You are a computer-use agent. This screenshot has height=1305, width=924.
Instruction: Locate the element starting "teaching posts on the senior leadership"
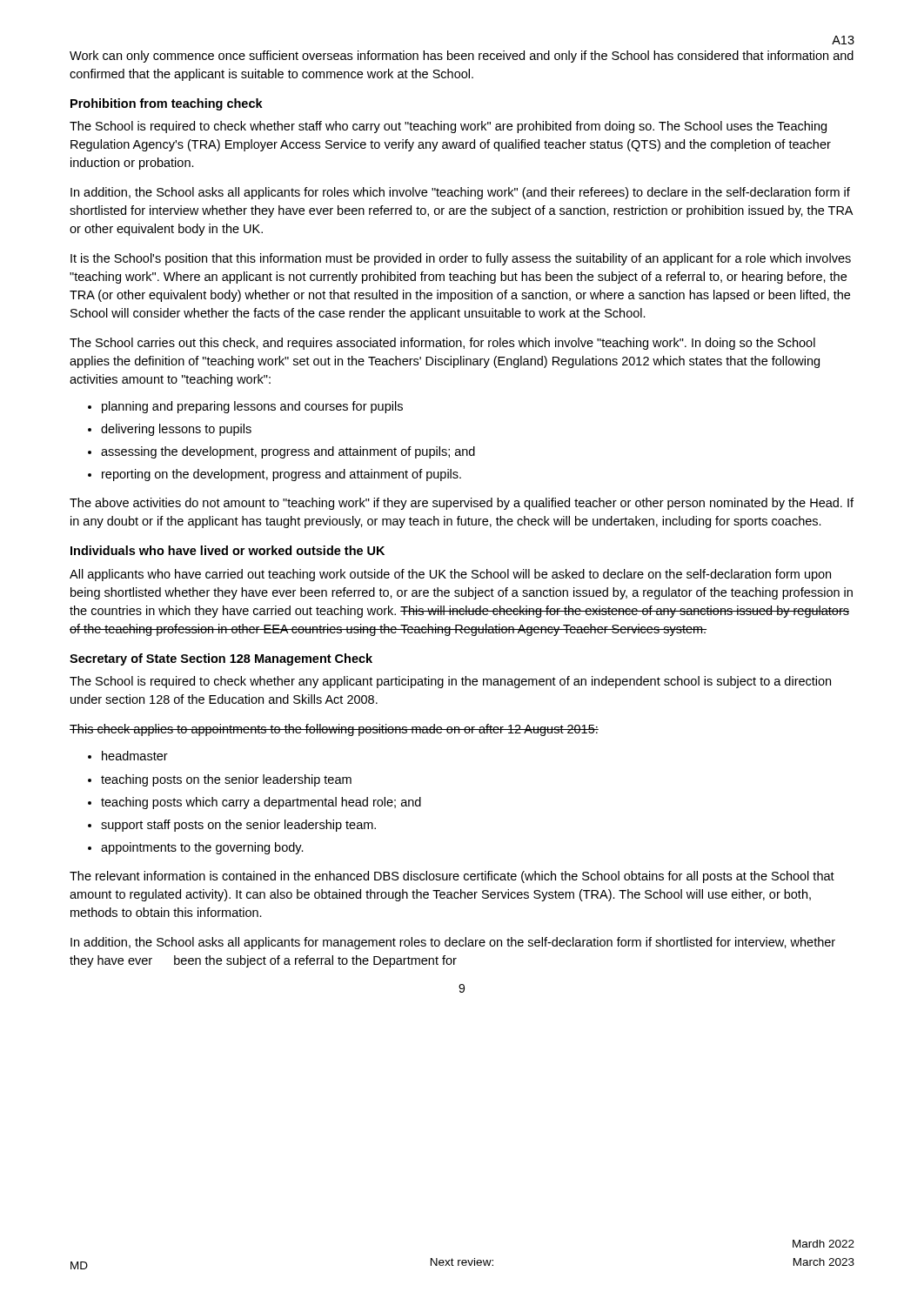tap(226, 779)
